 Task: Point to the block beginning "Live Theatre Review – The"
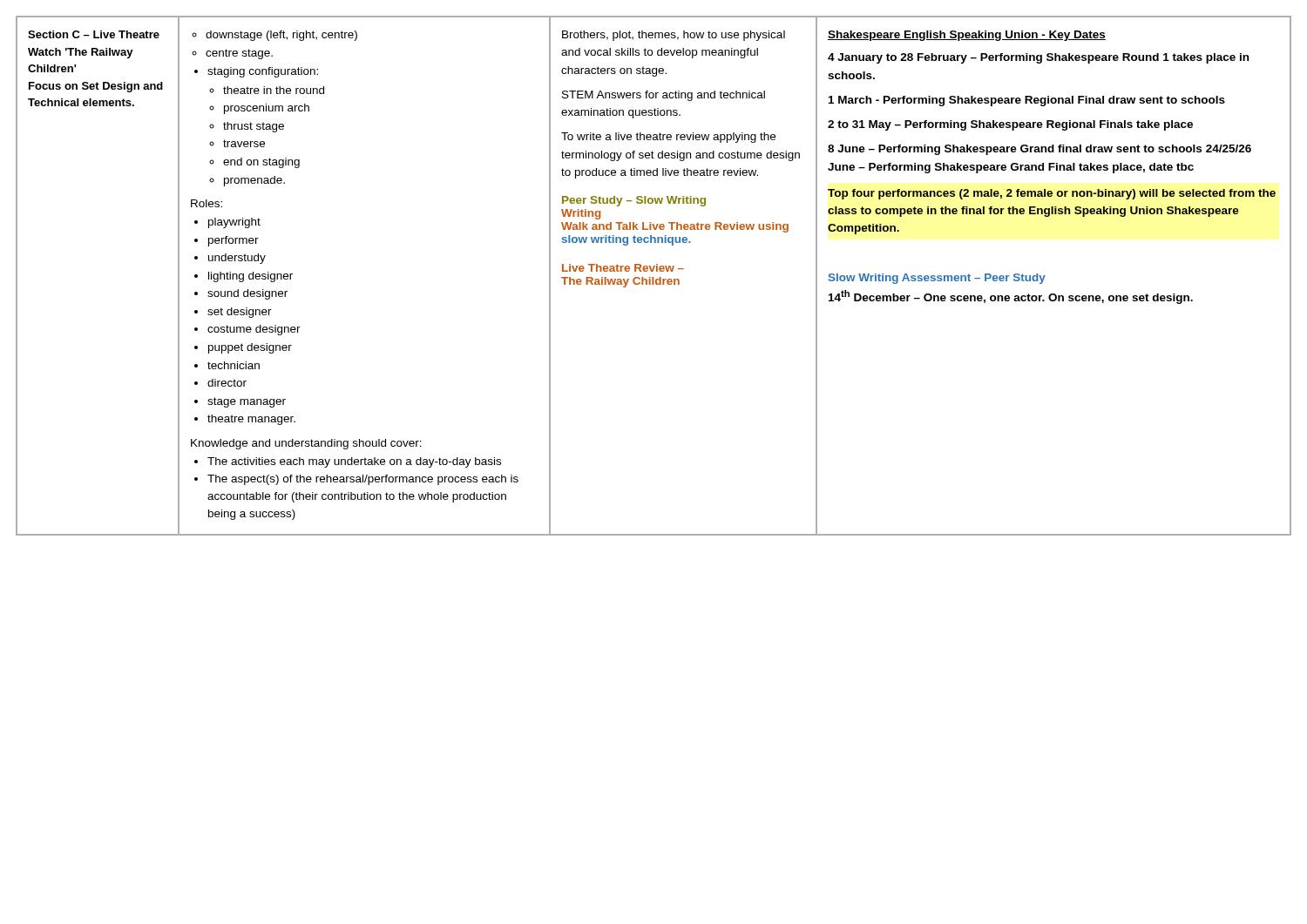[623, 274]
